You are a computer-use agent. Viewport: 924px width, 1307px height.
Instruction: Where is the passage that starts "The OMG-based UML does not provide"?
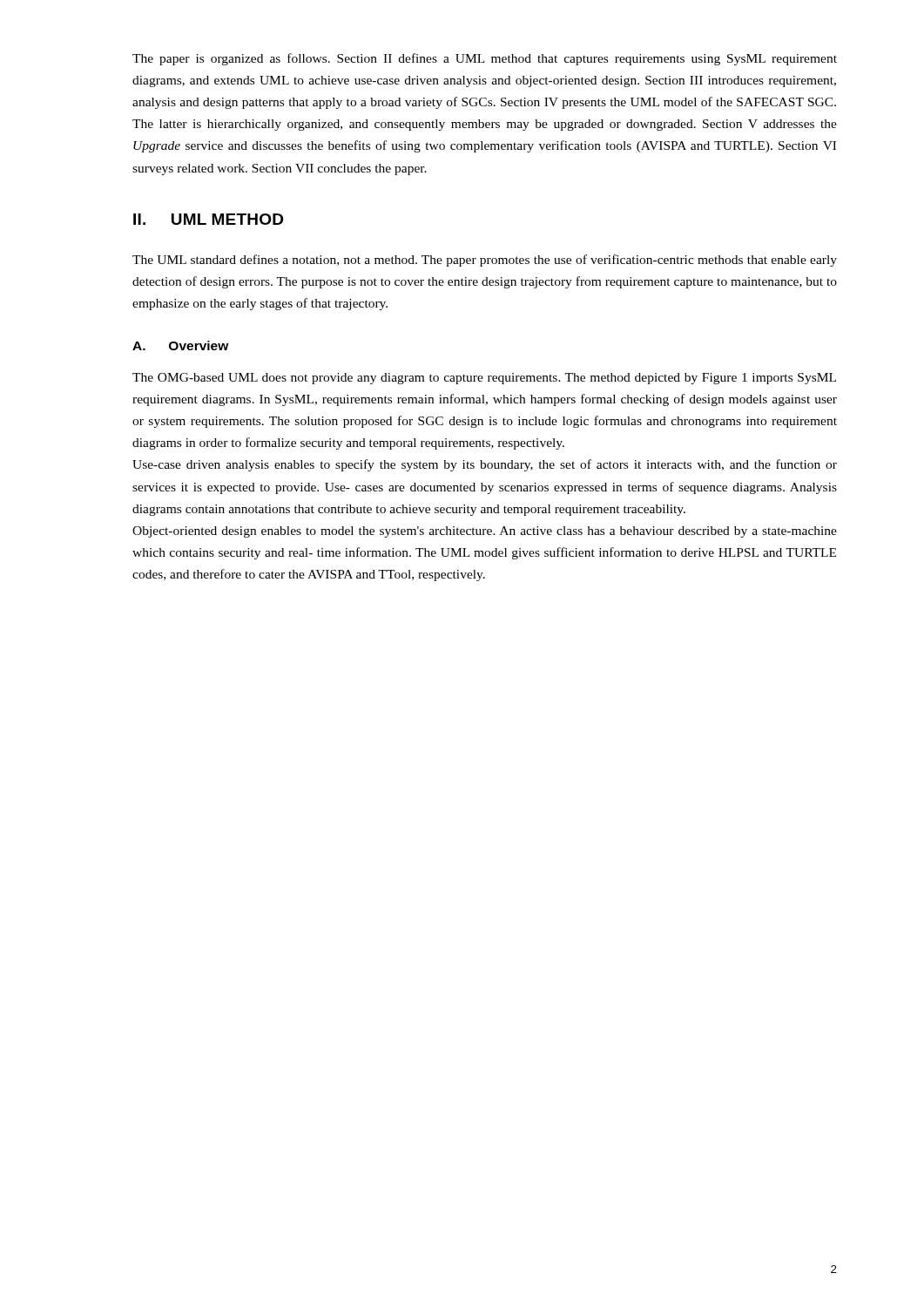(x=485, y=475)
